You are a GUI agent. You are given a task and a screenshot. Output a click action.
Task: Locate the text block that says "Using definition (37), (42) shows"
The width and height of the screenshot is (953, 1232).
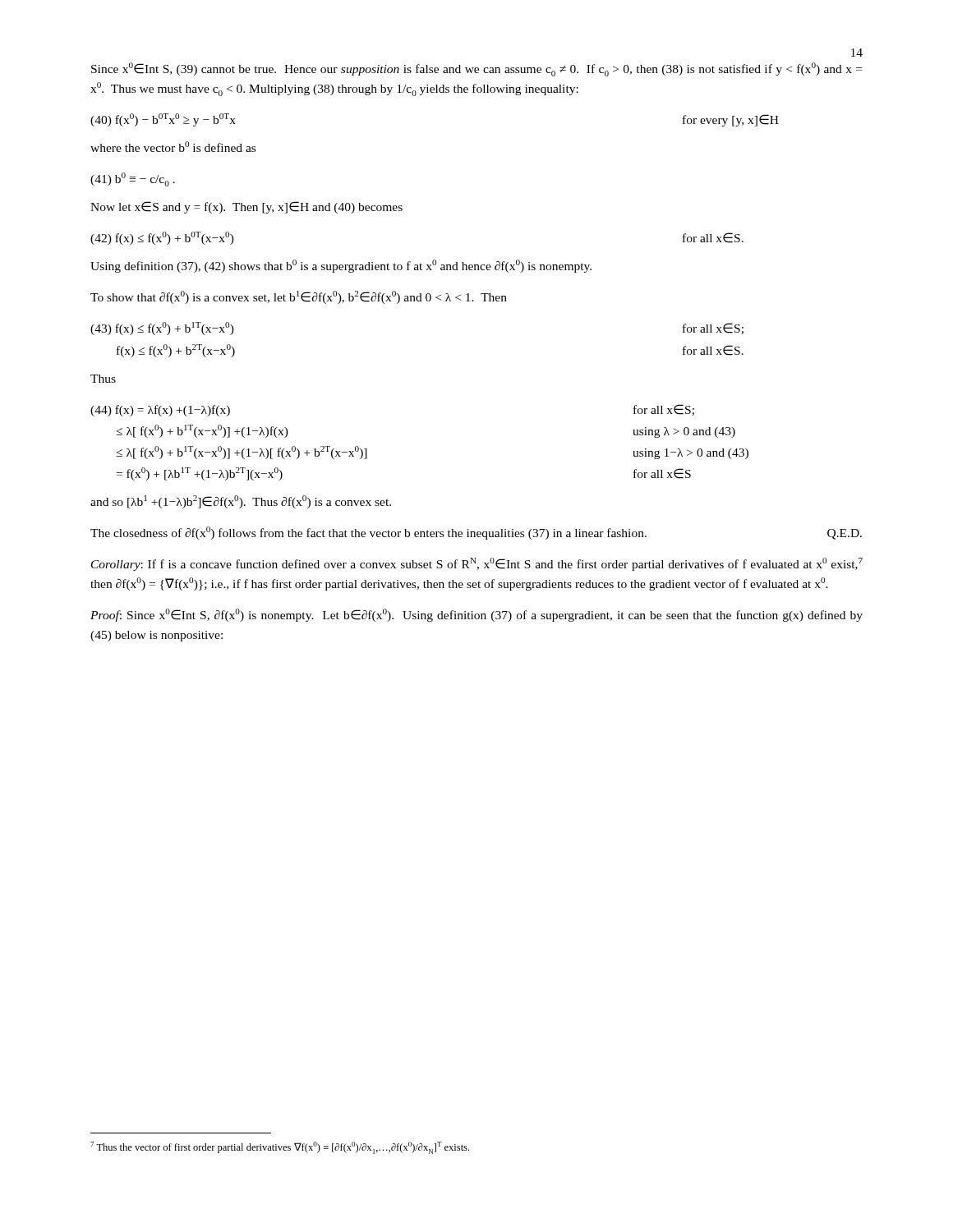(476, 266)
